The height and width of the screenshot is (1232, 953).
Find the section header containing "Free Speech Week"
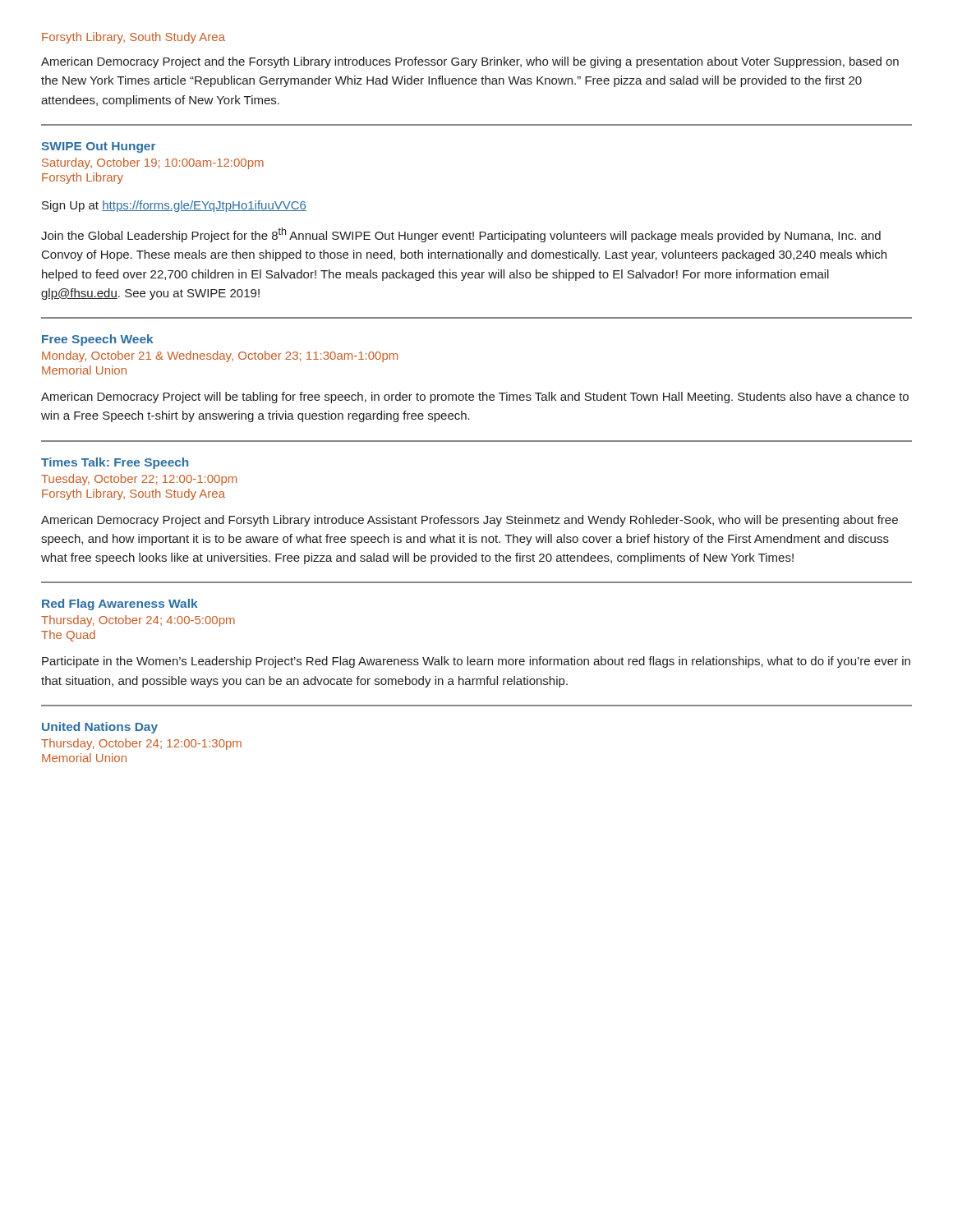tap(97, 339)
